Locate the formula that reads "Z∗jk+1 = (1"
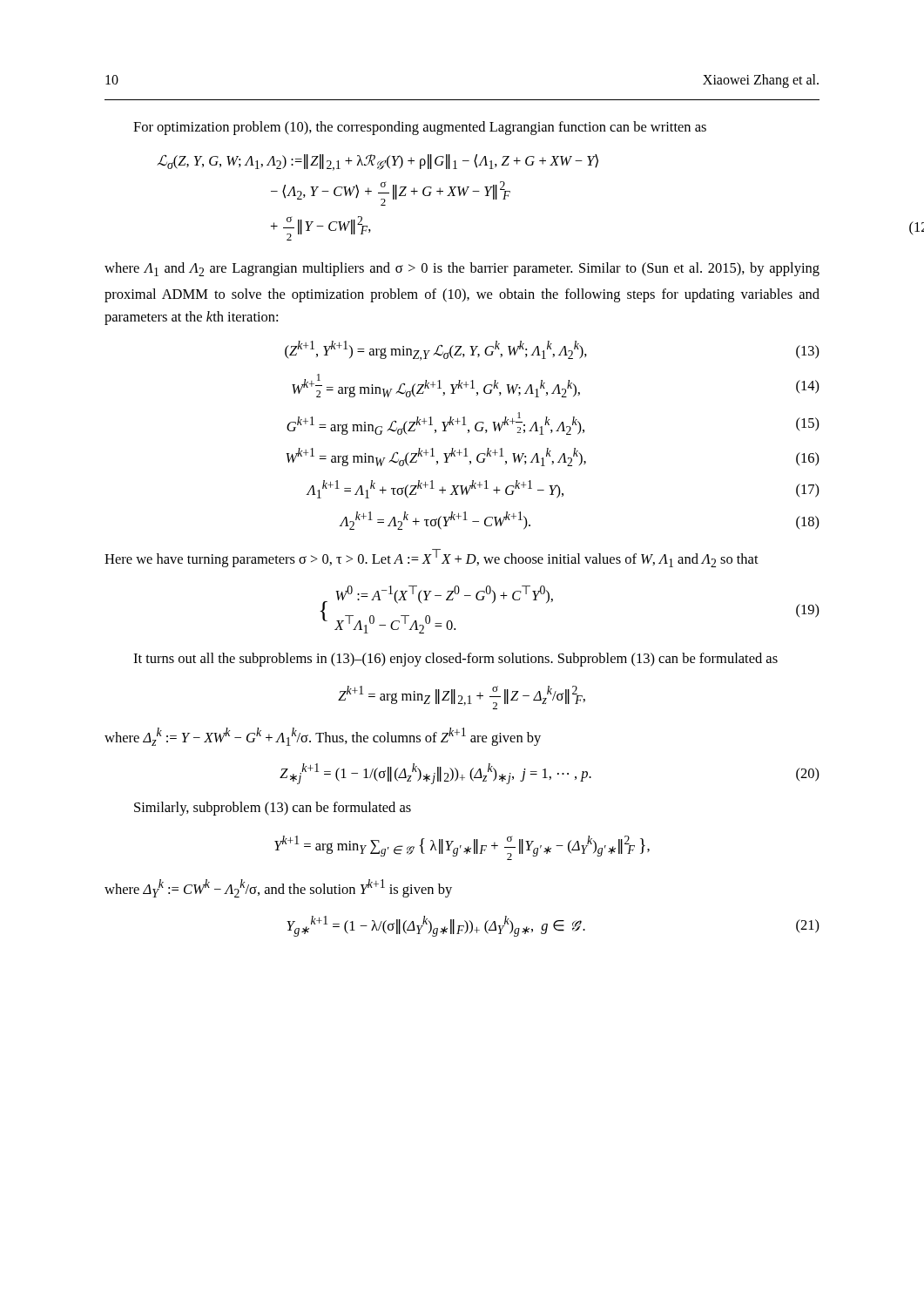The height and width of the screenshot is (1307, 924). click(462, 774)
